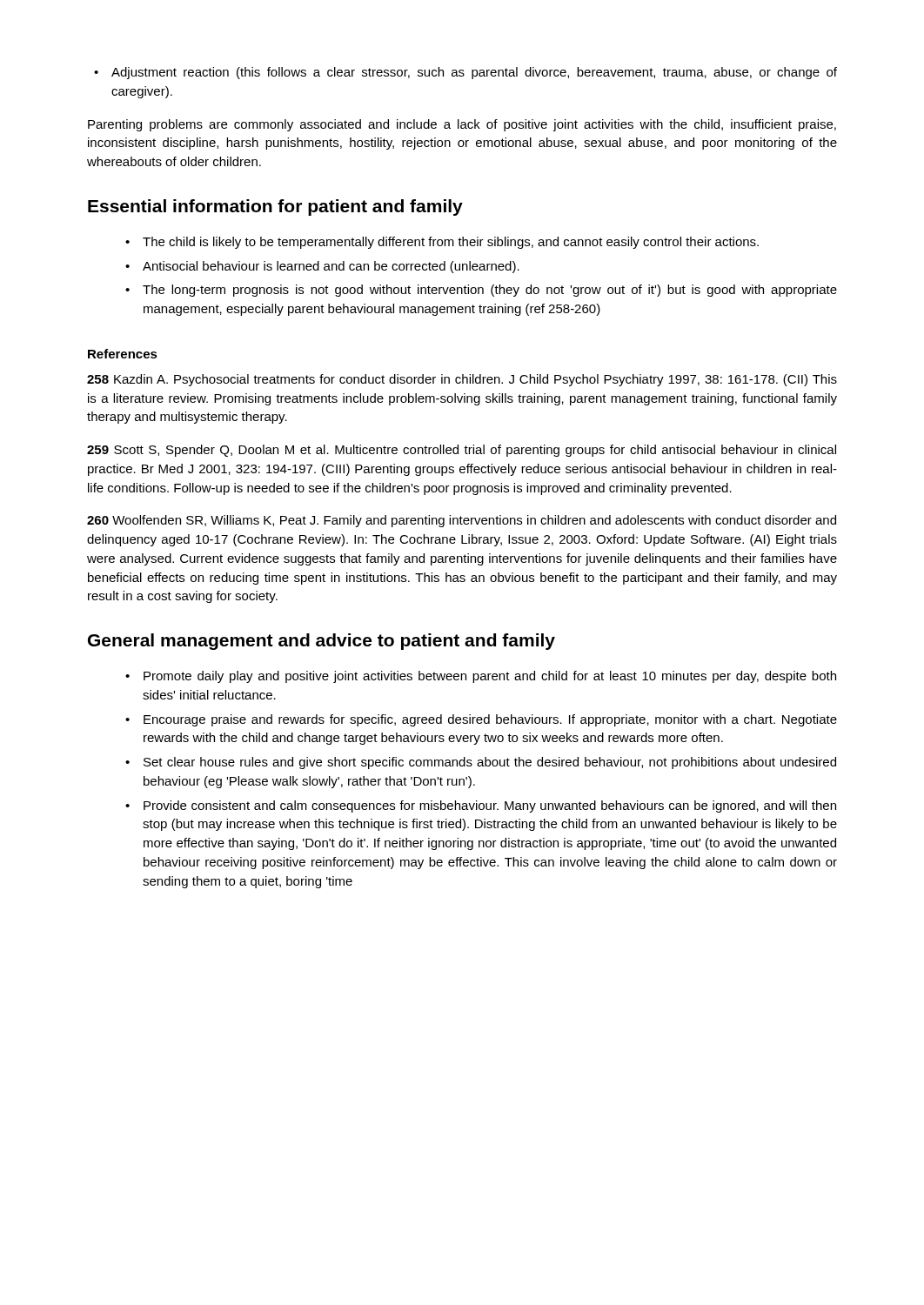This screenshot has width=924, height=1305.
Task: Point to the passage starting "The long-term prognosis is"
Action: (x=478, y=299)
